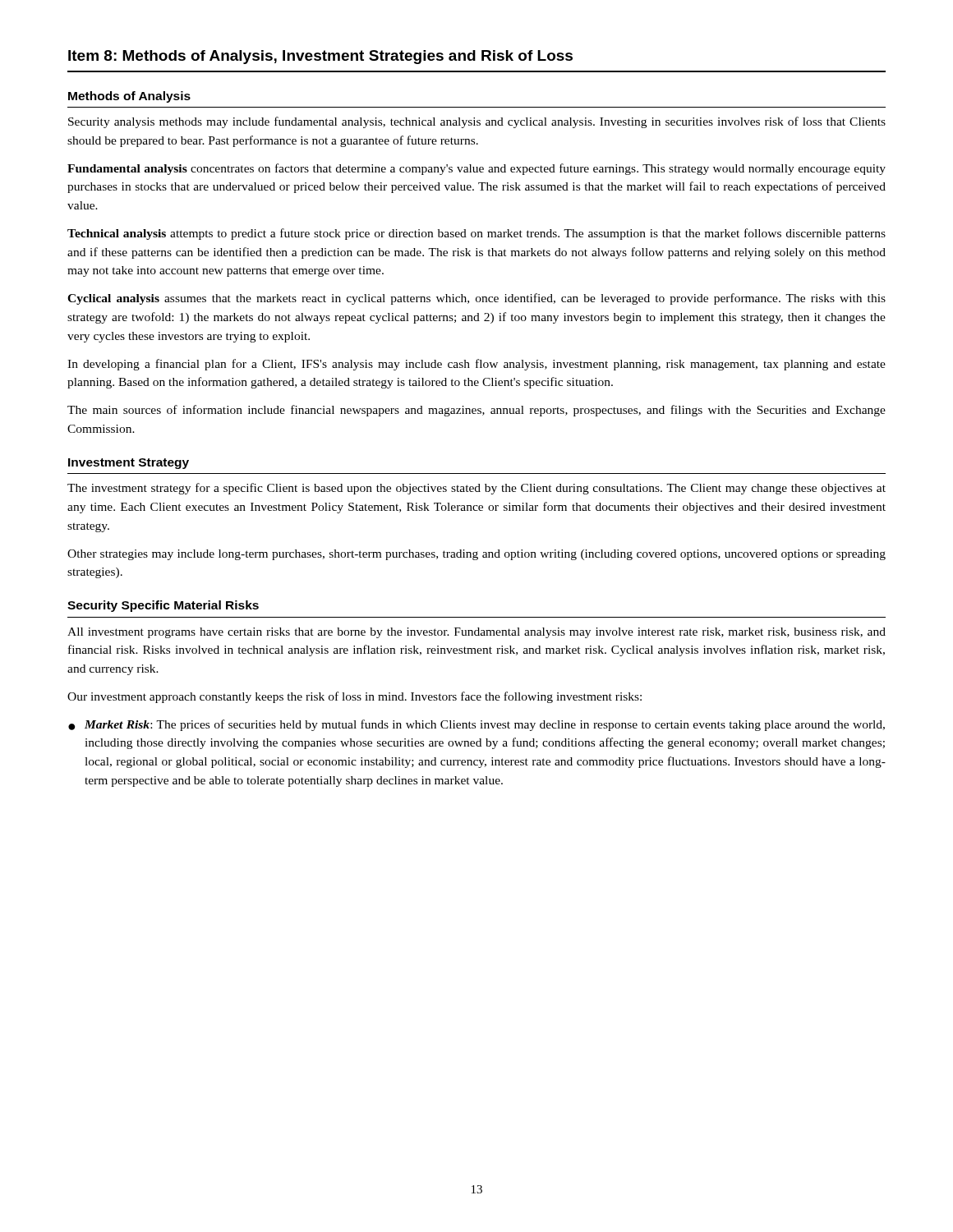The image size is (953, 1232).
Task: Select the text block that reads "In developing a"
Action: (x=476, y=372)
